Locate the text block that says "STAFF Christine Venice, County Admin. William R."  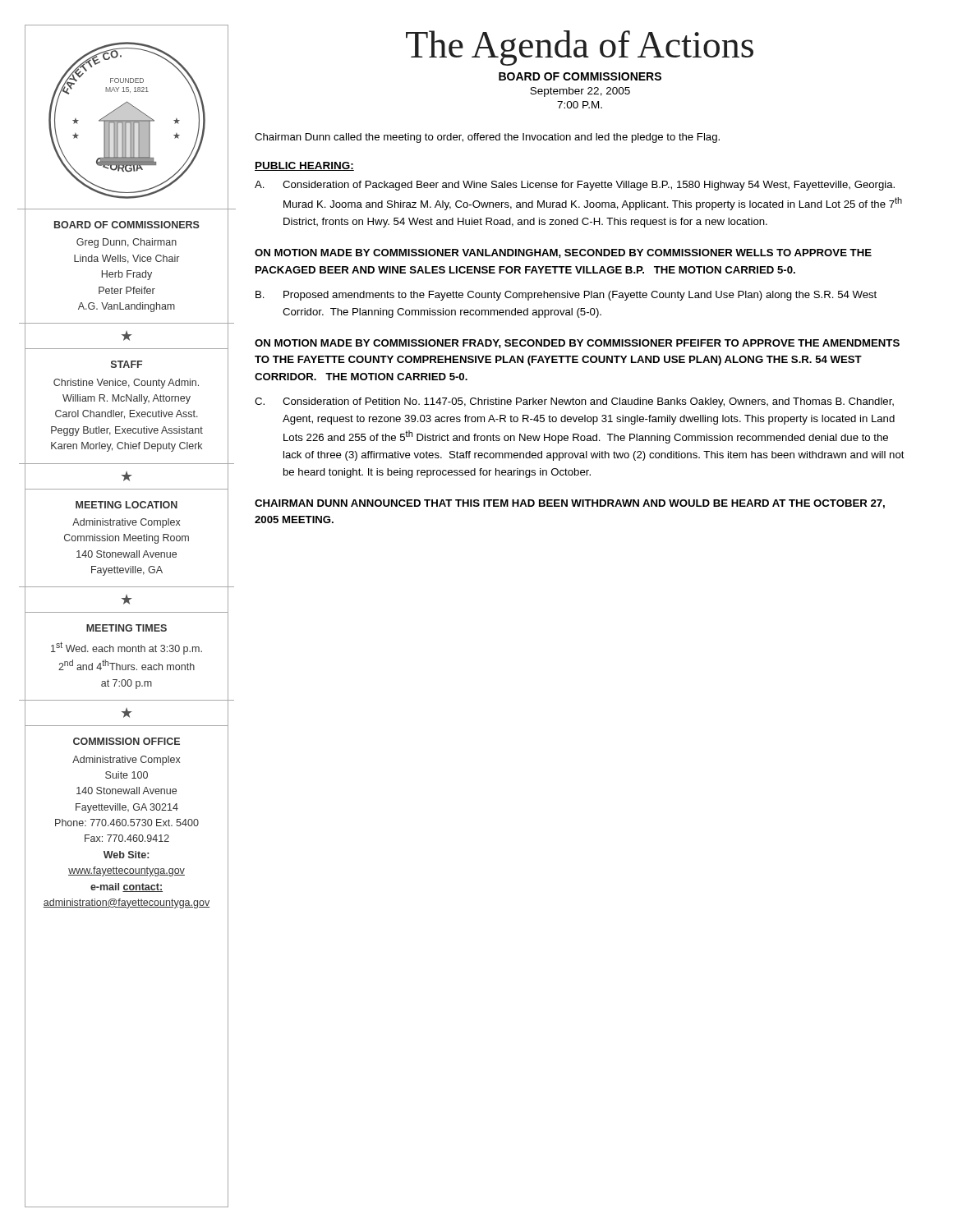click(127, 405)
